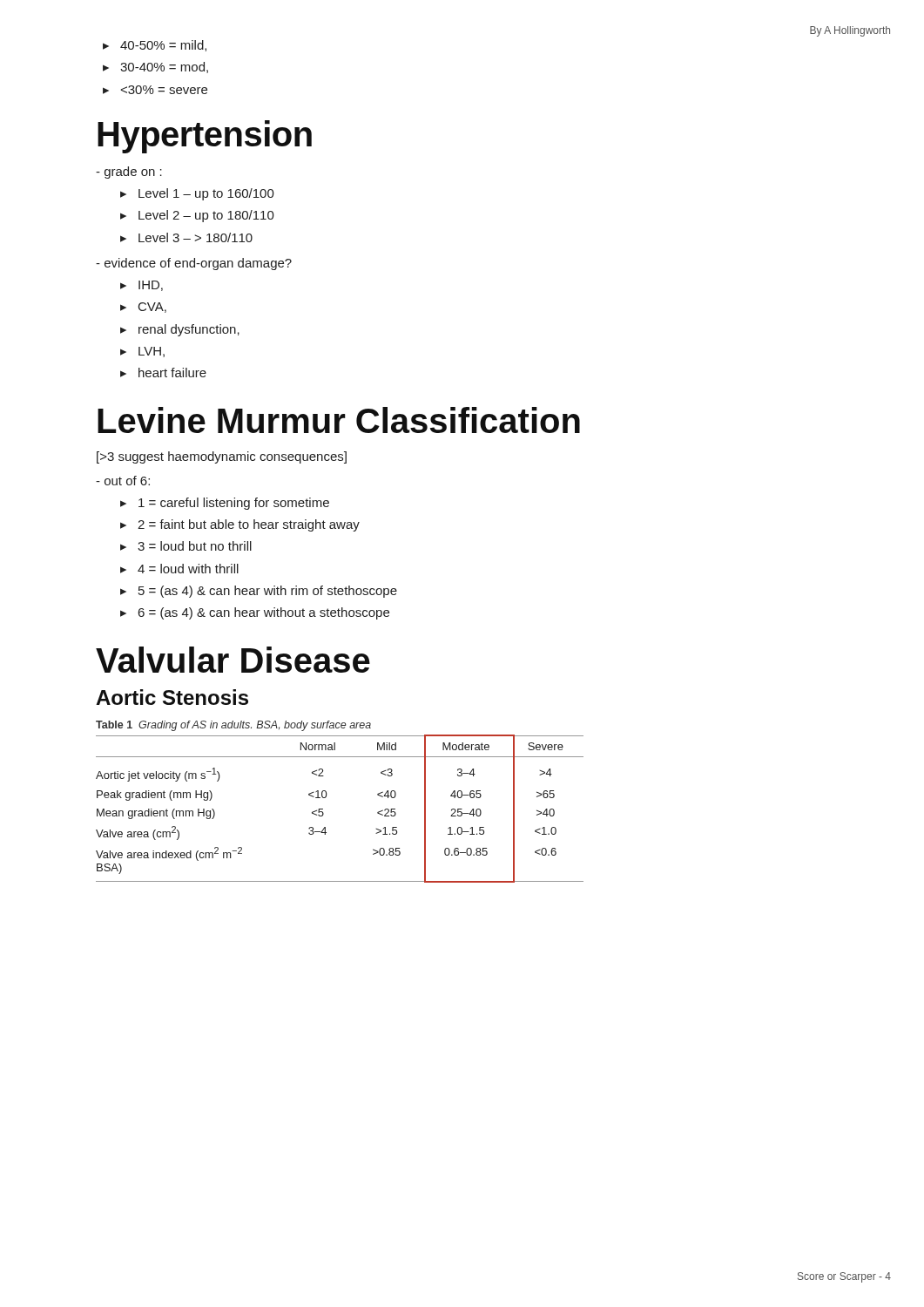The image size is (924, 1307).
Task: Click on the list item with the text "▸ 4 = loud"
Action: pos(180,568)
